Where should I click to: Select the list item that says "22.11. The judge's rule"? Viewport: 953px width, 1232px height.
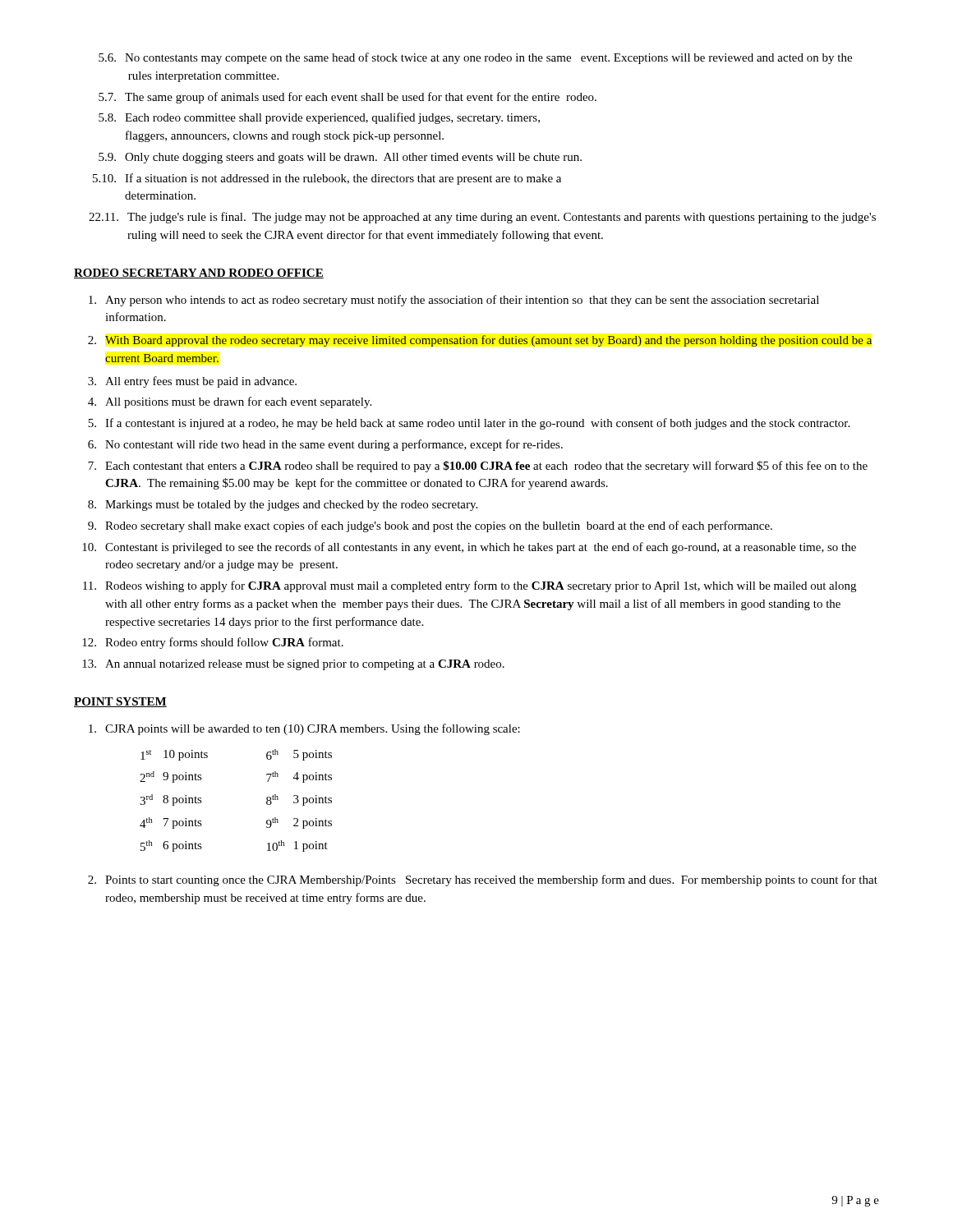coord(476,226)
